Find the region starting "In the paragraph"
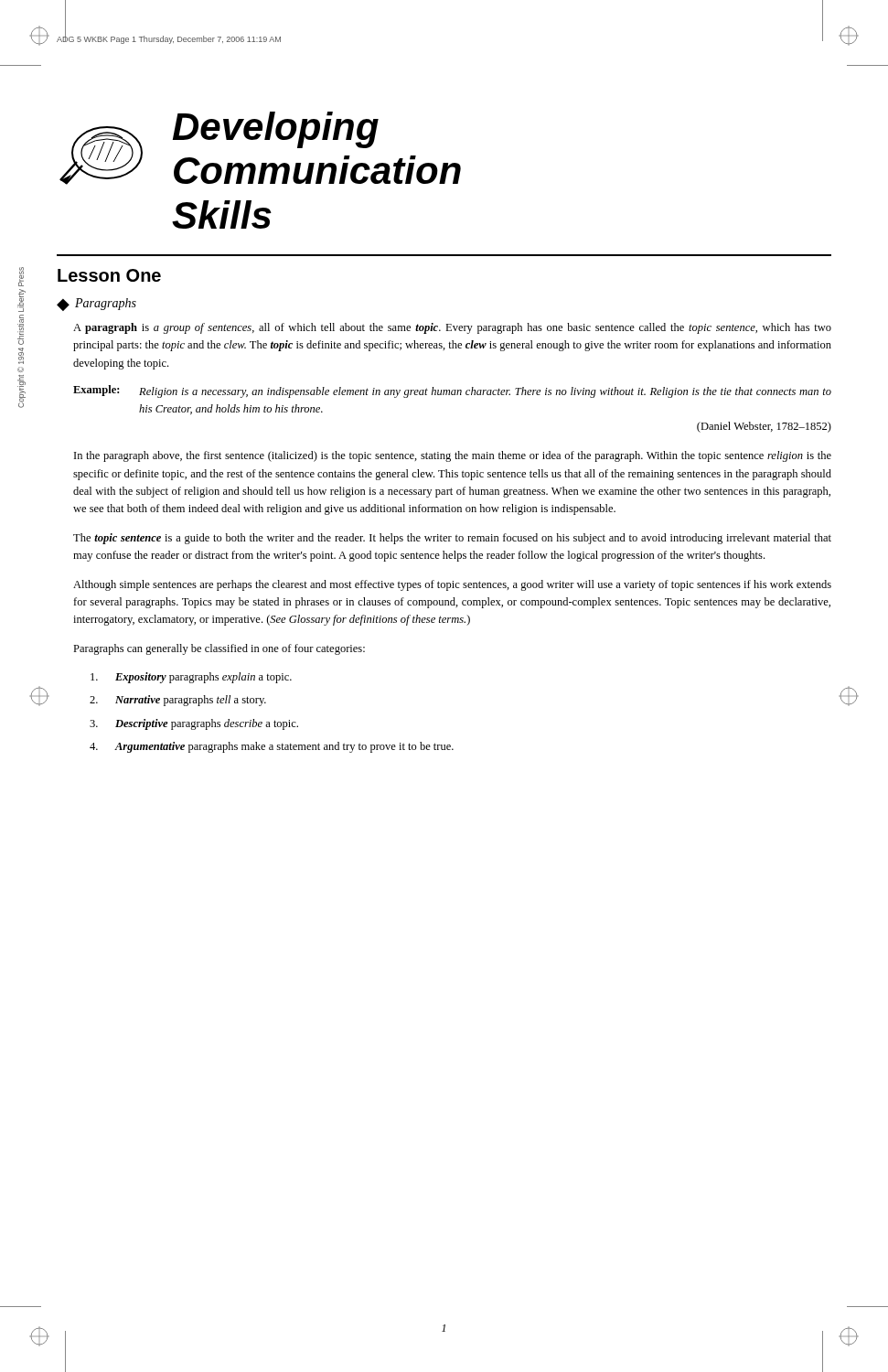Image resolution: width=888 pixels, height=1372 pixels. 452,482
